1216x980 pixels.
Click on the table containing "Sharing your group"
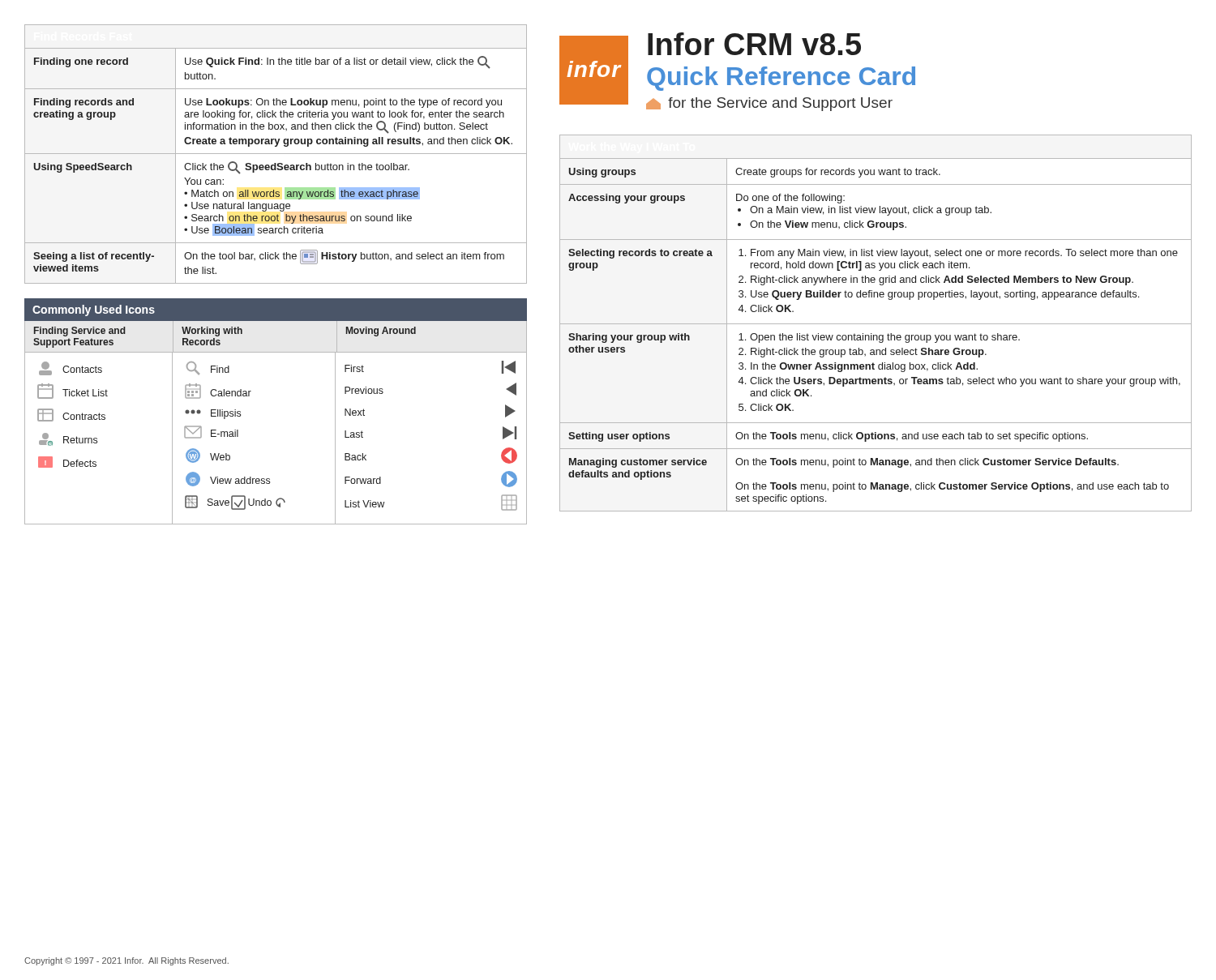click(876, 323)
